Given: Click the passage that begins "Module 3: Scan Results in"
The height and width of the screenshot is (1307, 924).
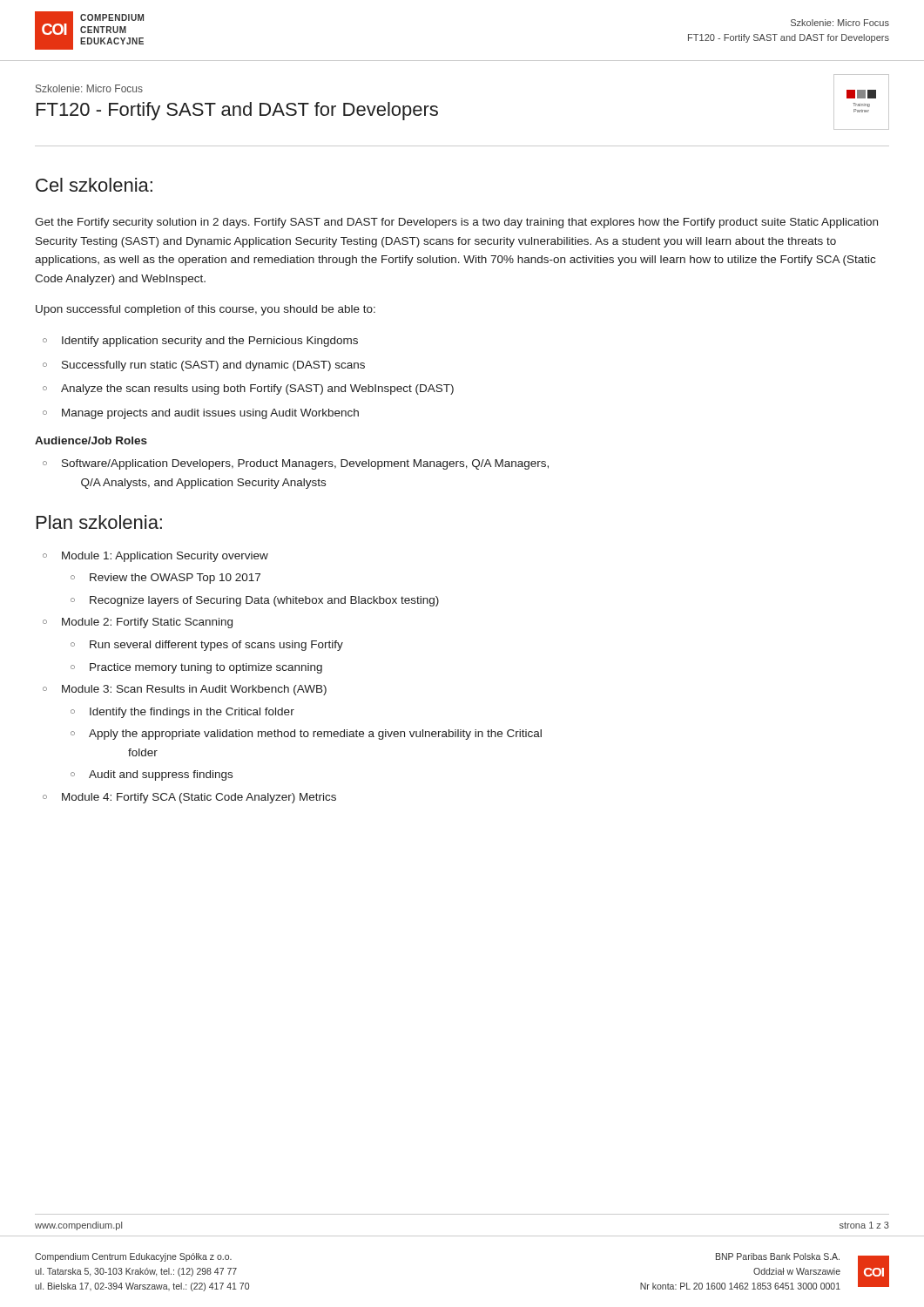Looking at the screenshot, I should (x=194, y=689).
